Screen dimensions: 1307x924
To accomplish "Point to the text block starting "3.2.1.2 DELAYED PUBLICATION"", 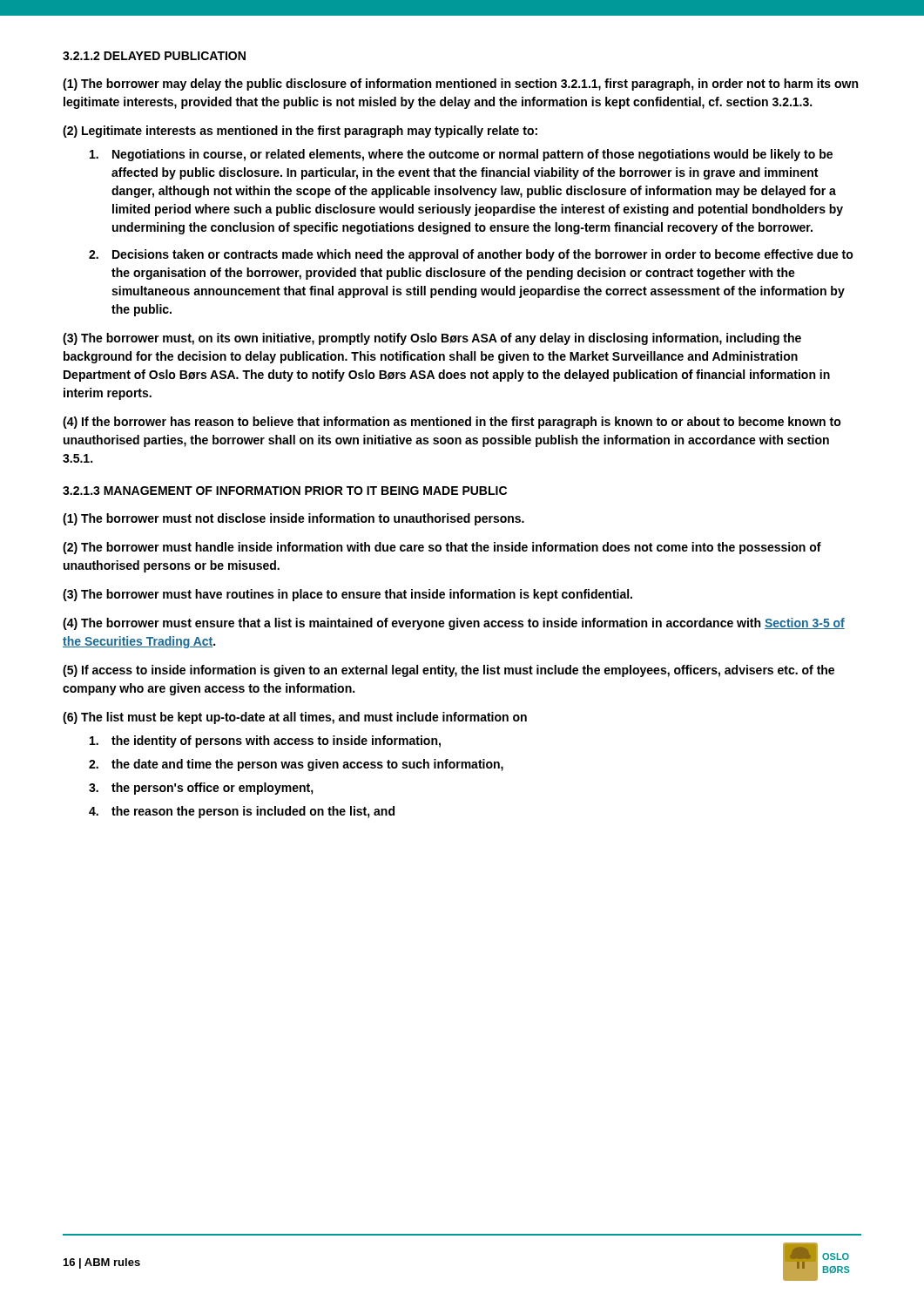I will pos(155,56).
